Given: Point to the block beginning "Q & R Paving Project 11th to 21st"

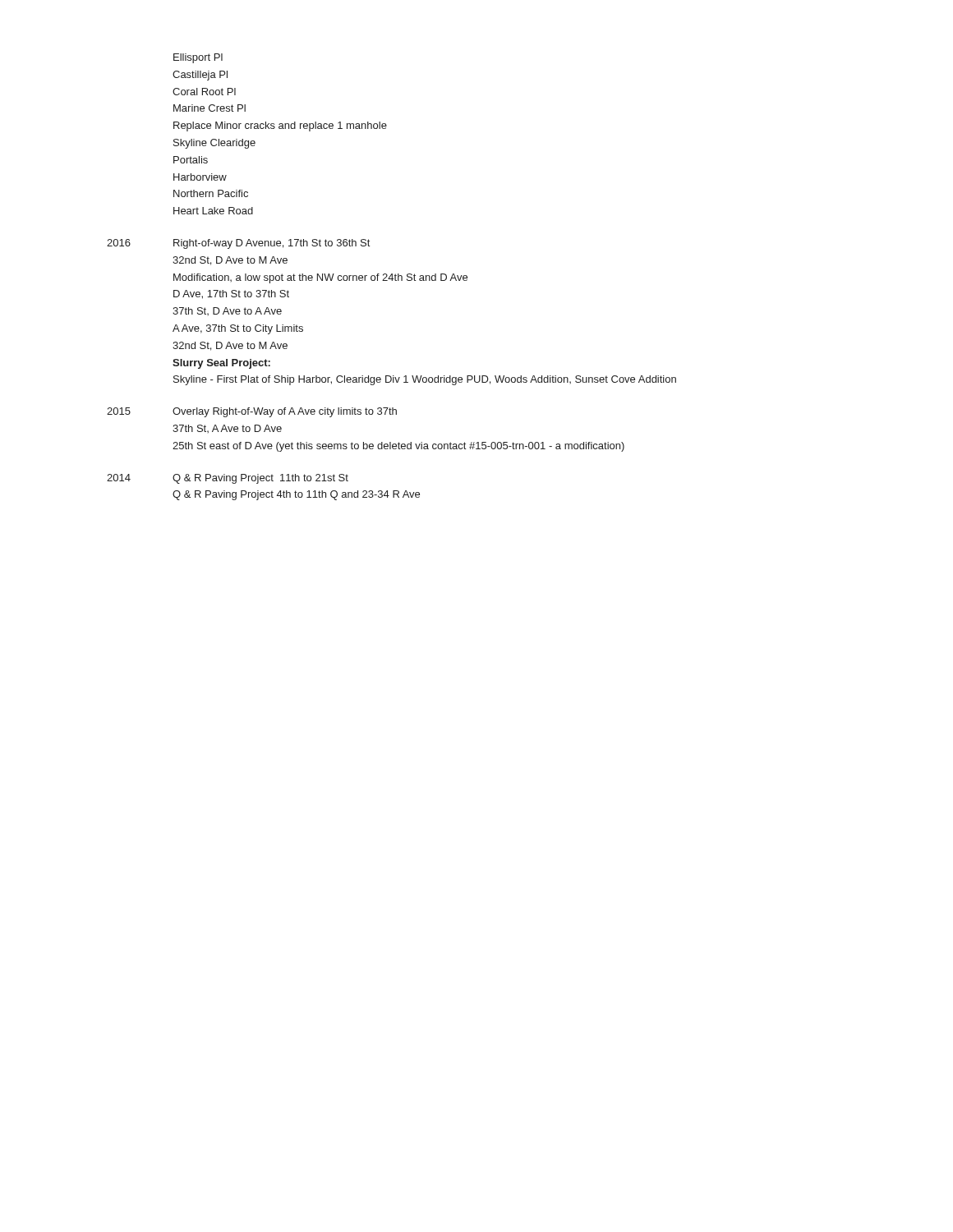Looking at the screenshot, I should click(x=260, y=477).
